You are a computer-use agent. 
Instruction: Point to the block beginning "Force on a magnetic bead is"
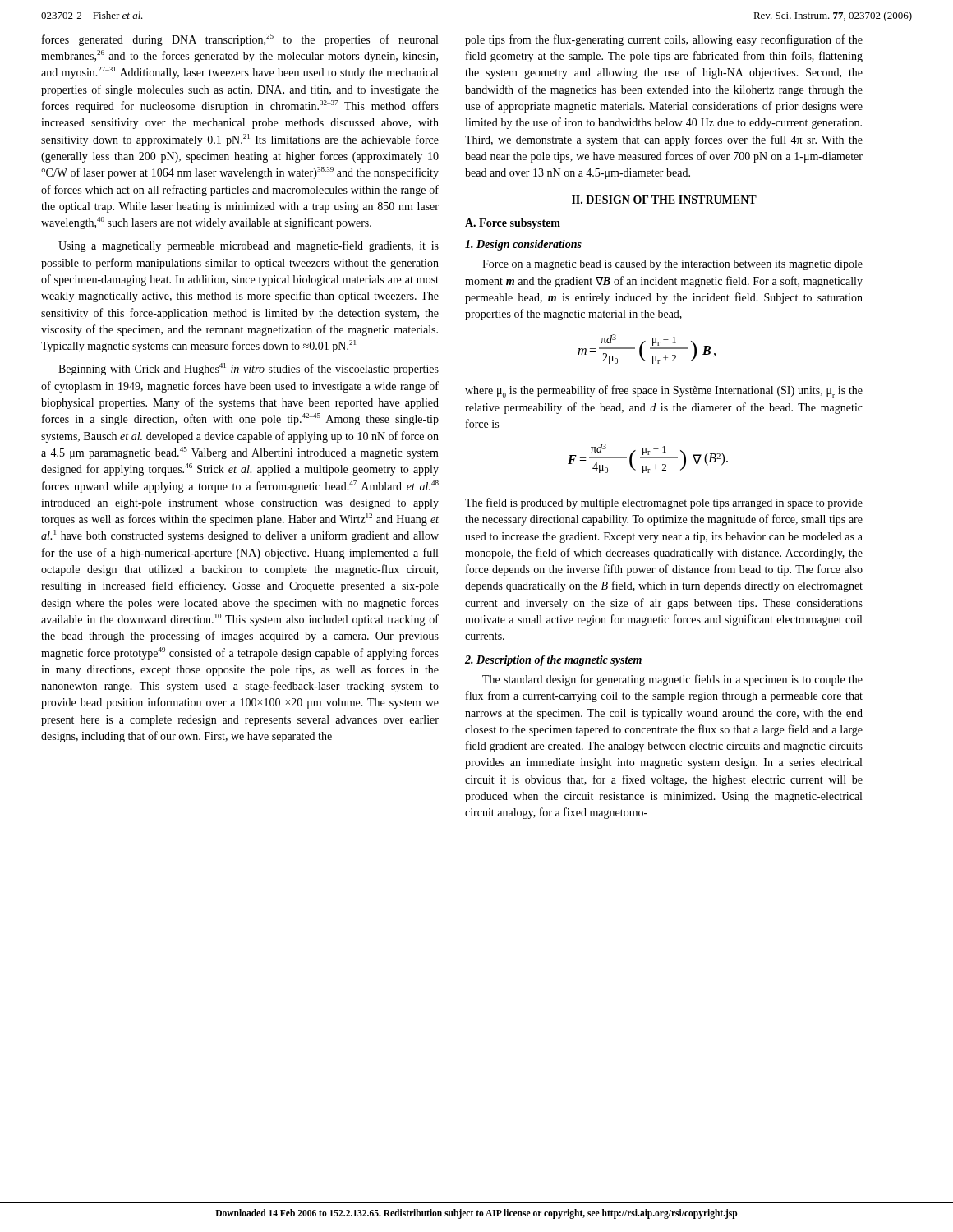coord(664,290)
